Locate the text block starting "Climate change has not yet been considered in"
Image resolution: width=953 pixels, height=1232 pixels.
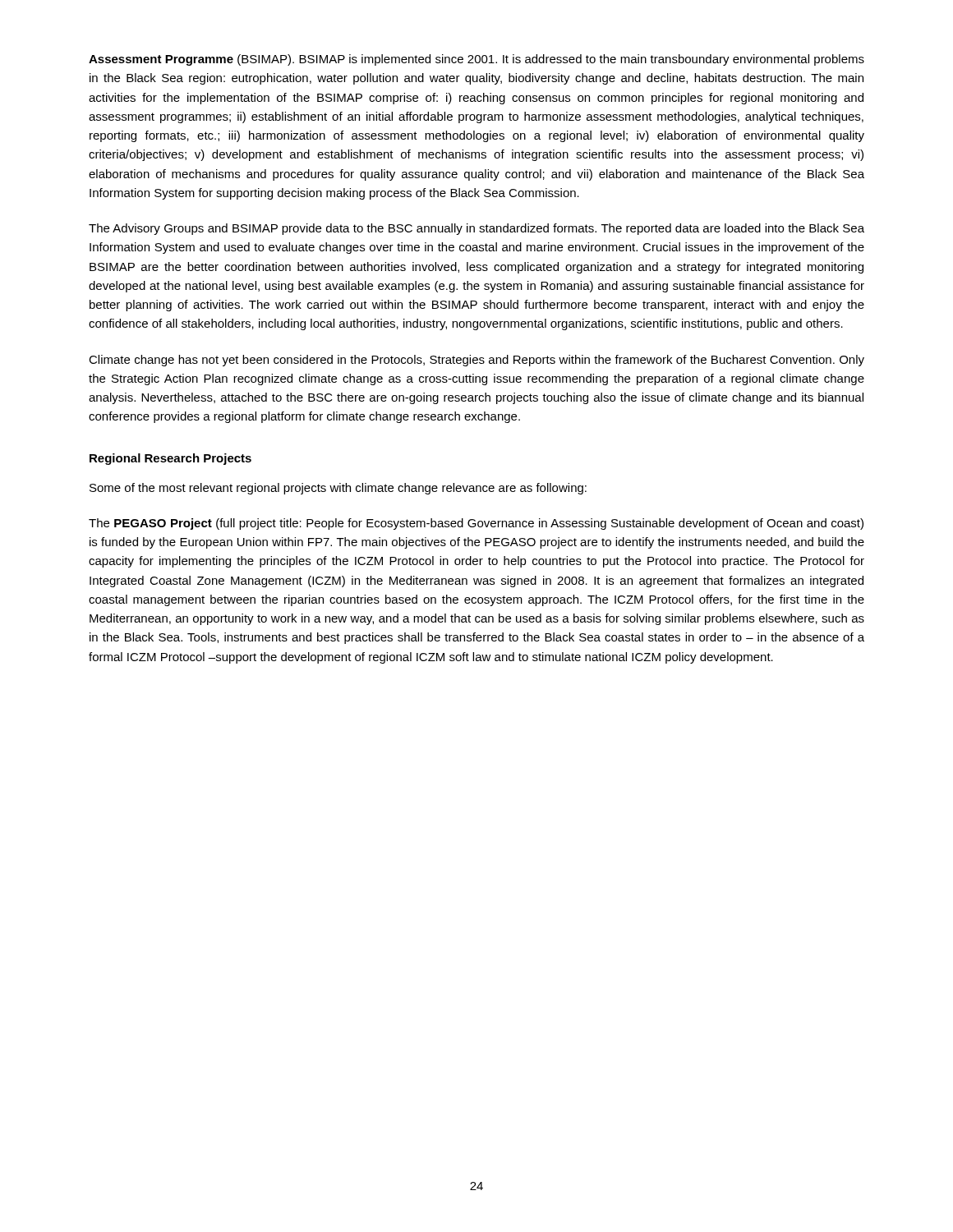[x=476, y=388]
